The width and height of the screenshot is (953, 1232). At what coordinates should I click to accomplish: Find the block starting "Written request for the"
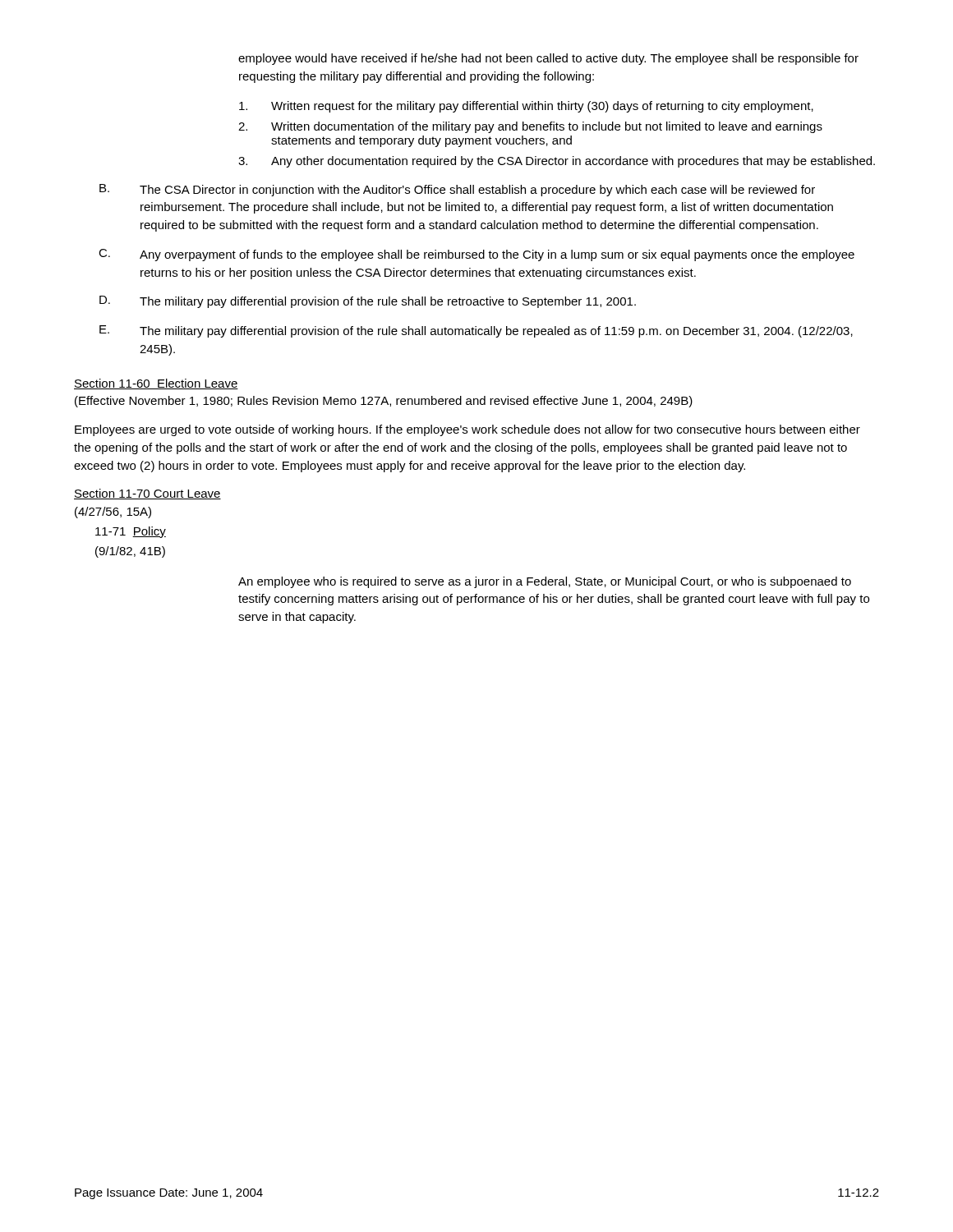click(x=559, y=105)
